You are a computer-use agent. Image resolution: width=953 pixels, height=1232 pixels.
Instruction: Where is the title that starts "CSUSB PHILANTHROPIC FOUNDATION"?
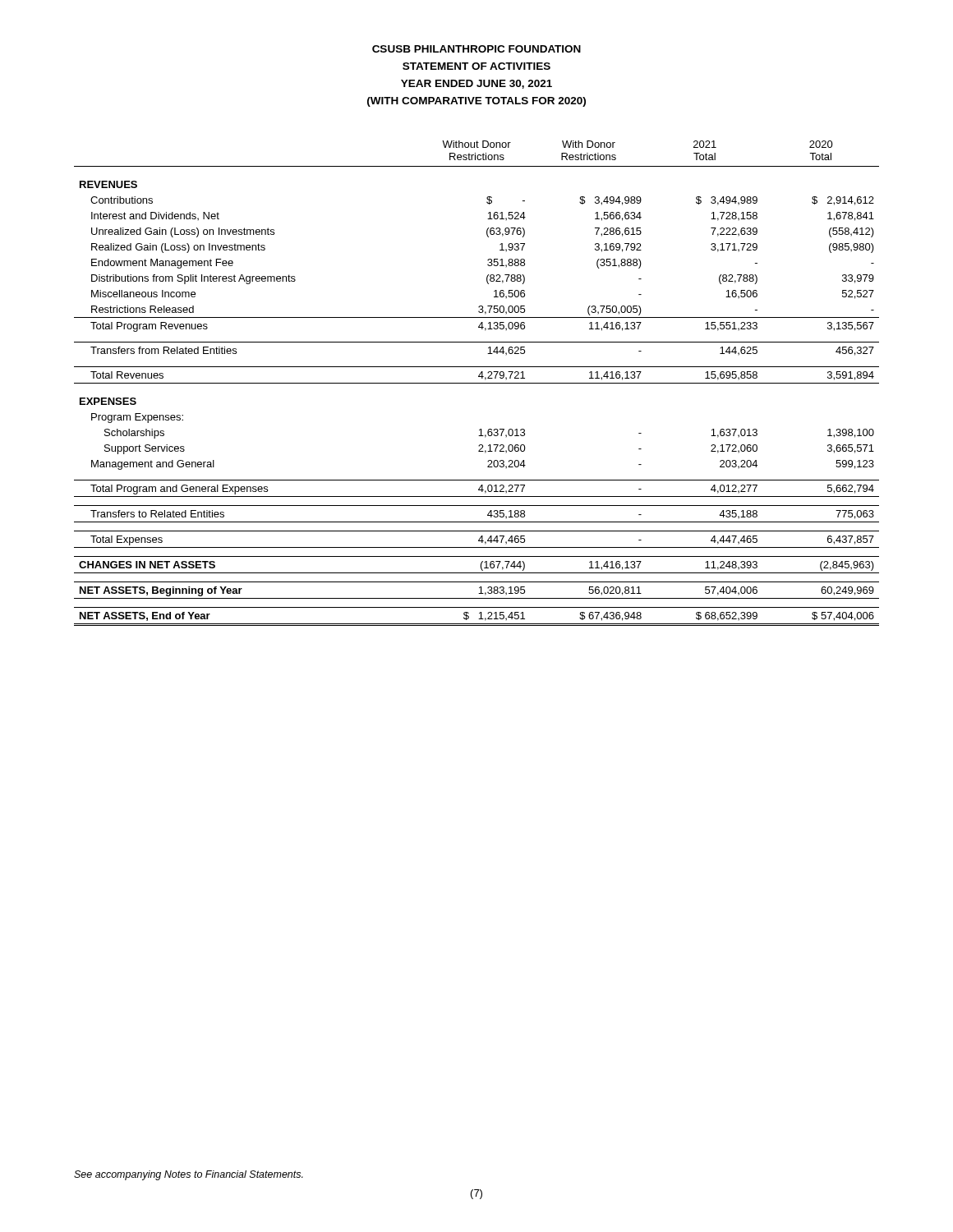click(x=476, y=75)
